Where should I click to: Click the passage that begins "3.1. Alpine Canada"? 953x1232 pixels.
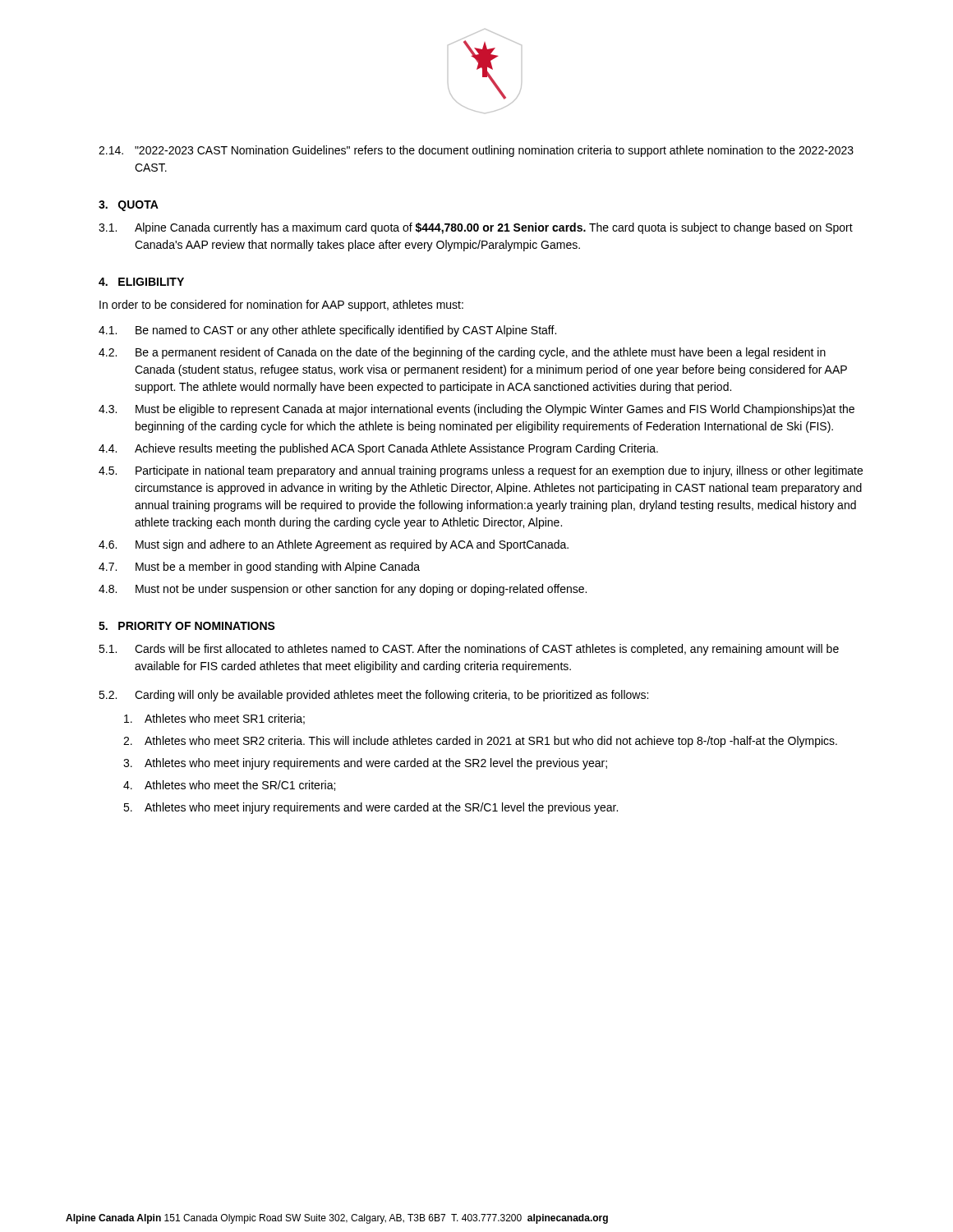pyautogui.click(x=482, y=237)
